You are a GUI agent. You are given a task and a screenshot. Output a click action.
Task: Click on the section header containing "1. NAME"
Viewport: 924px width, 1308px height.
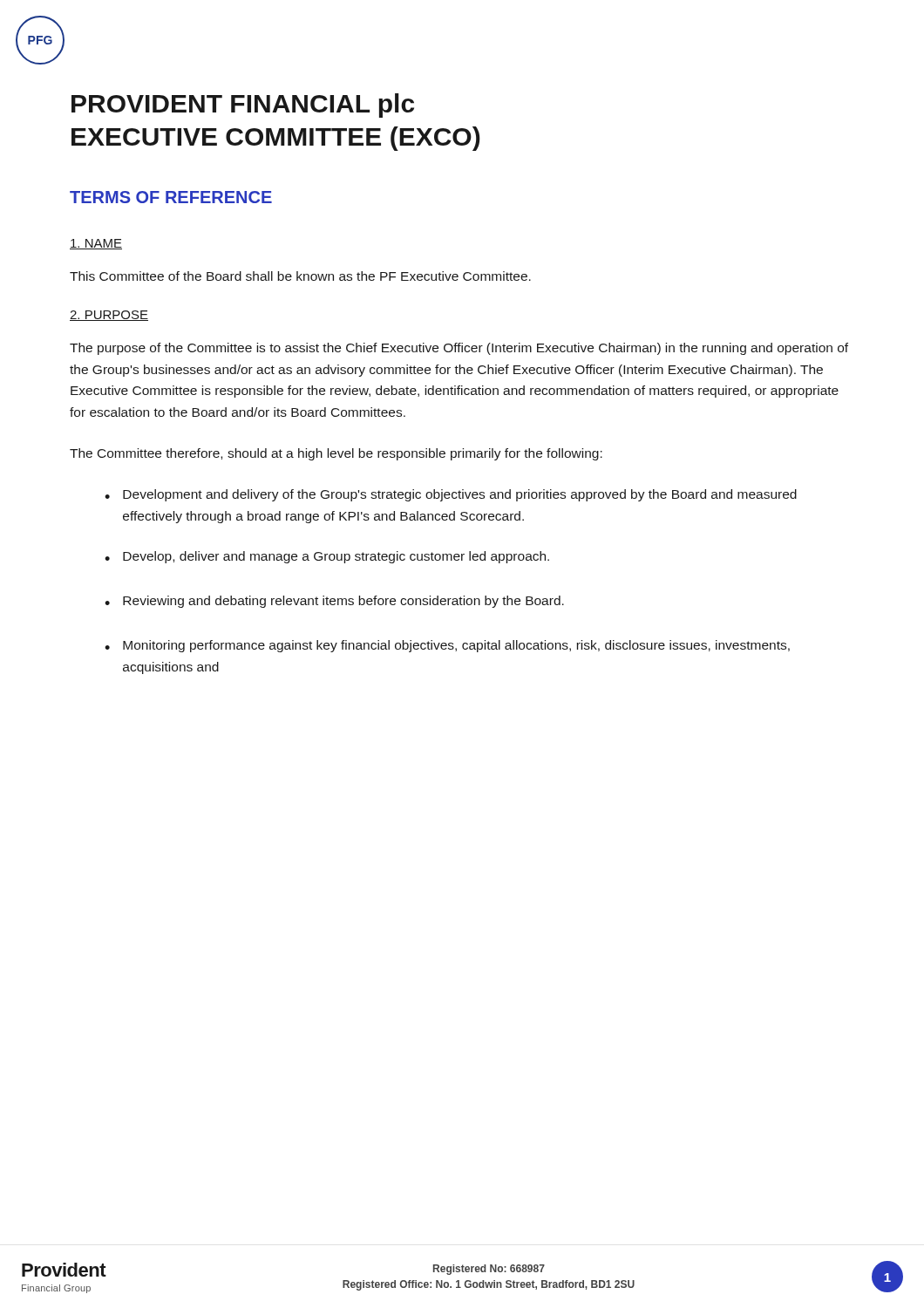coord(96,243)
